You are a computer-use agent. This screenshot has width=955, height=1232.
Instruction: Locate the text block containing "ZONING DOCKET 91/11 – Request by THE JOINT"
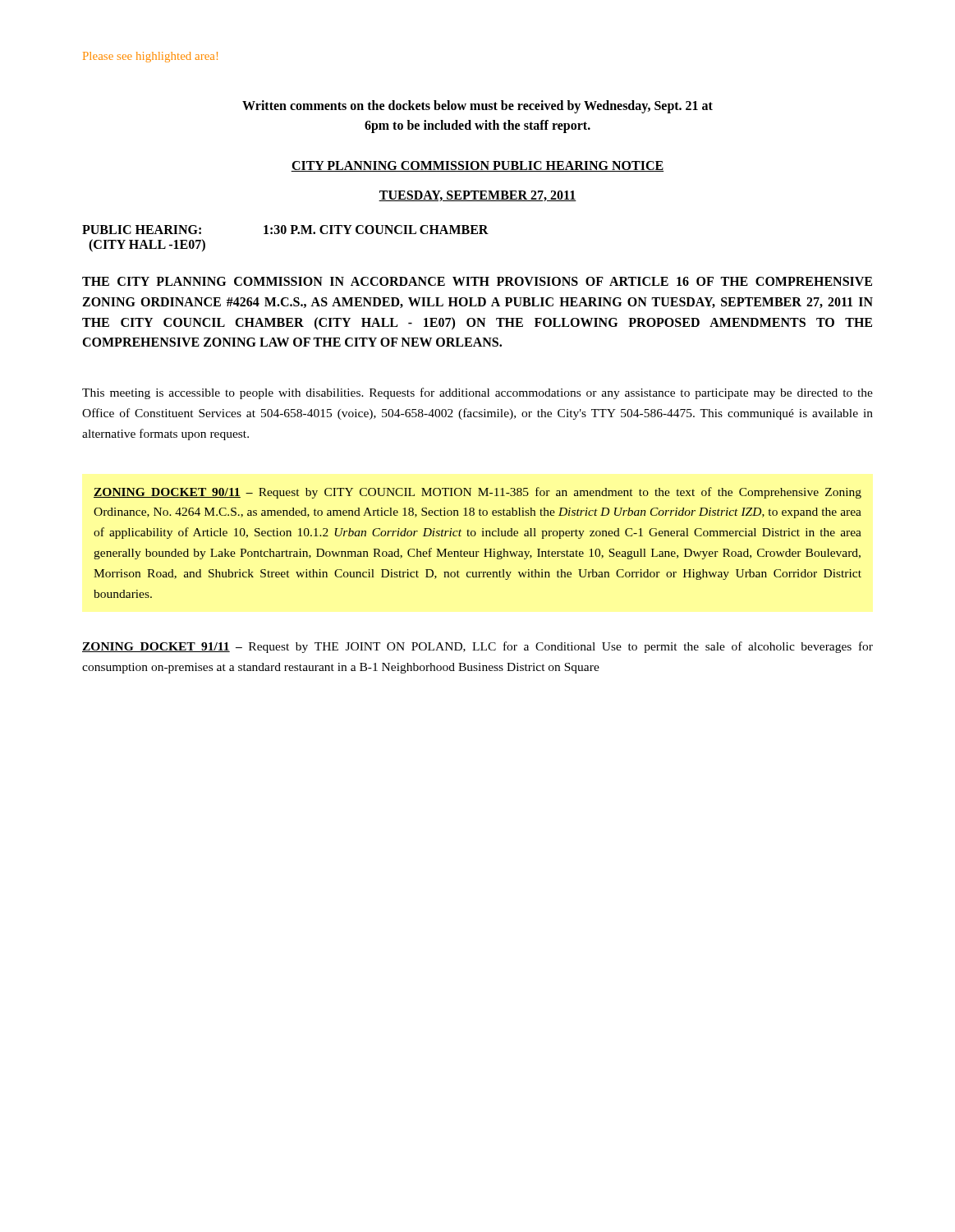pyautogui.click(x=478, y=656)
